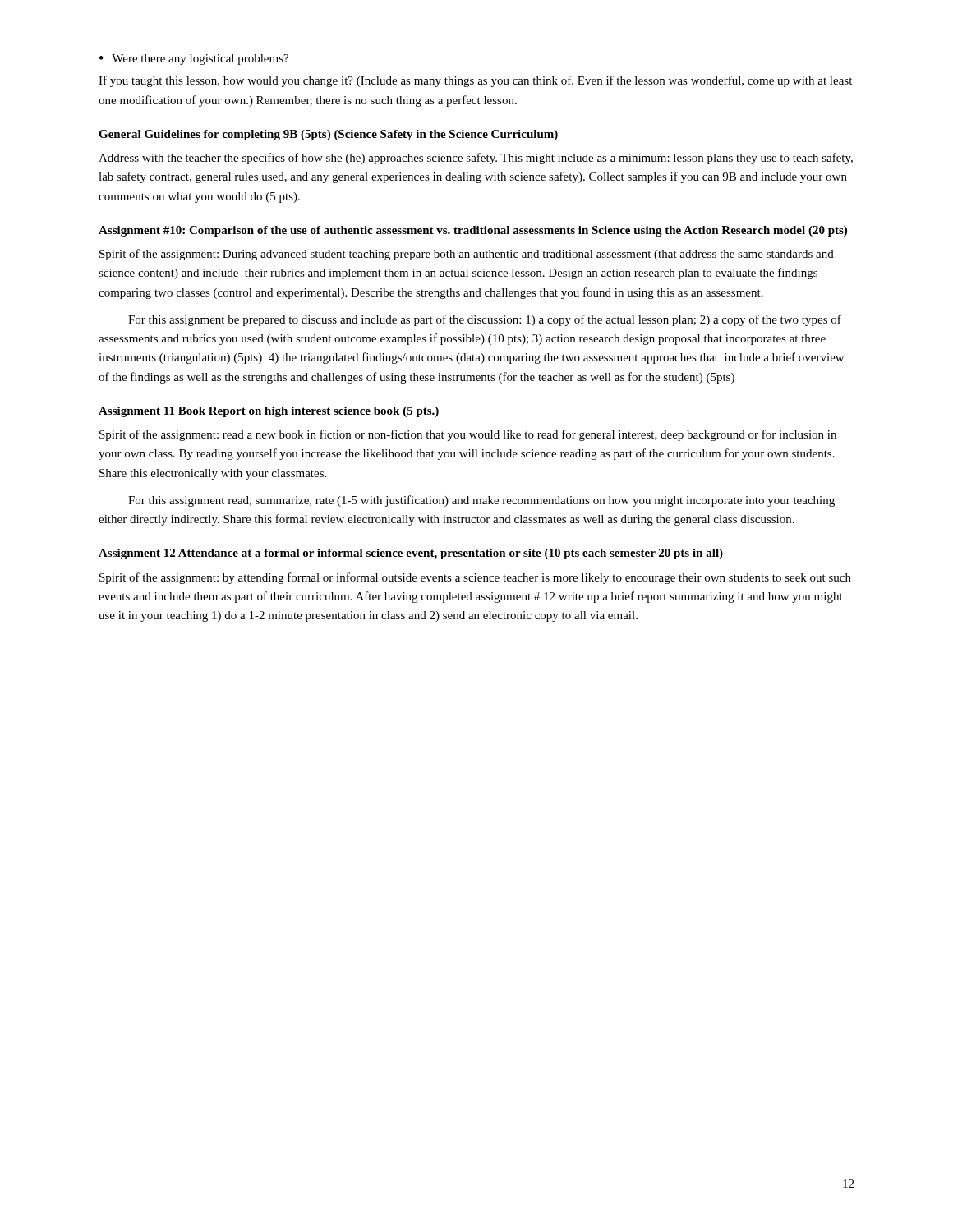This screenshot has height=1232, width=953.
Task: Point to the block beginning "Spirit of the assignment: read"
Action: (468, 454)
